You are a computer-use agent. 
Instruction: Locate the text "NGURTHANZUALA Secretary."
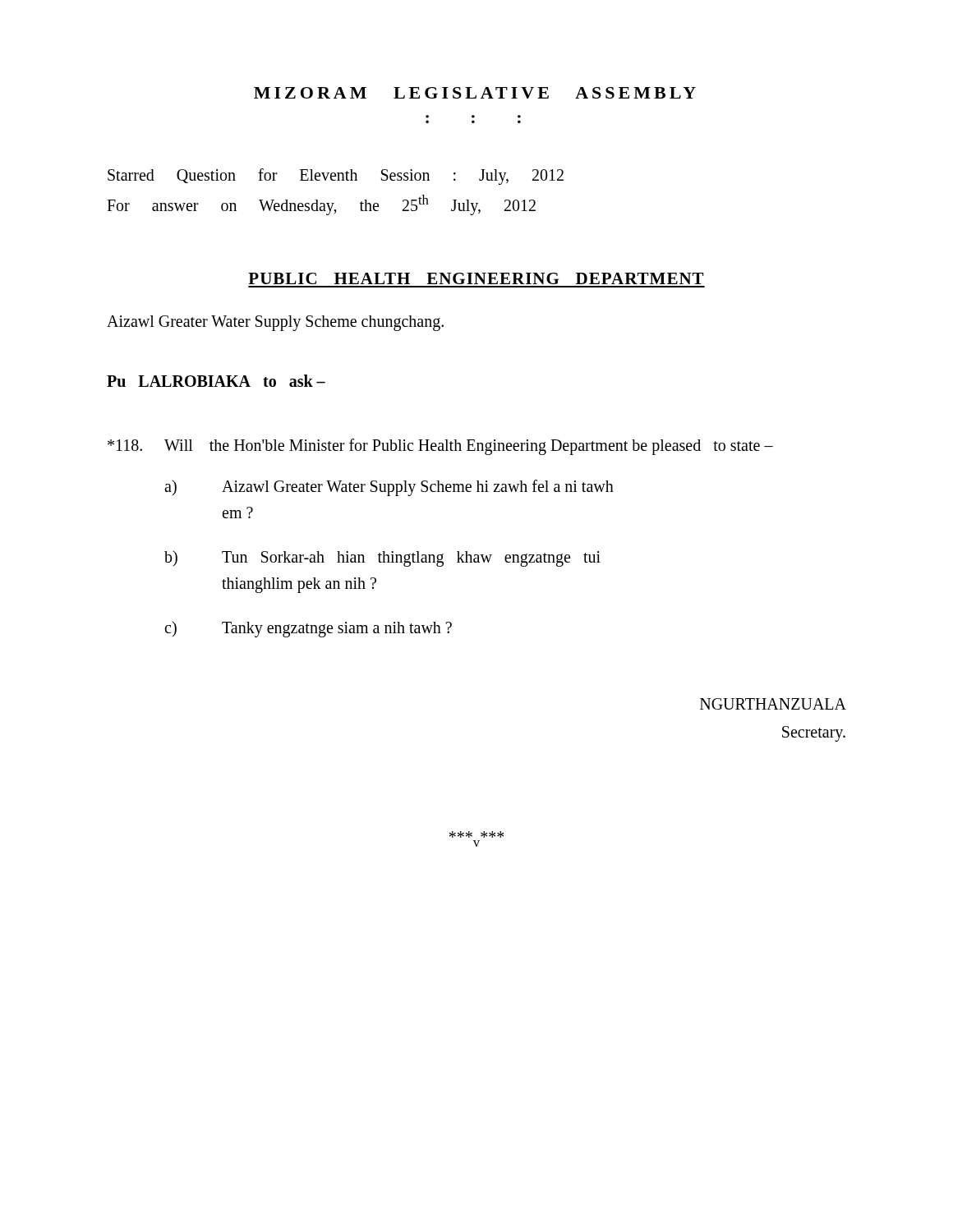pos(773,718)
